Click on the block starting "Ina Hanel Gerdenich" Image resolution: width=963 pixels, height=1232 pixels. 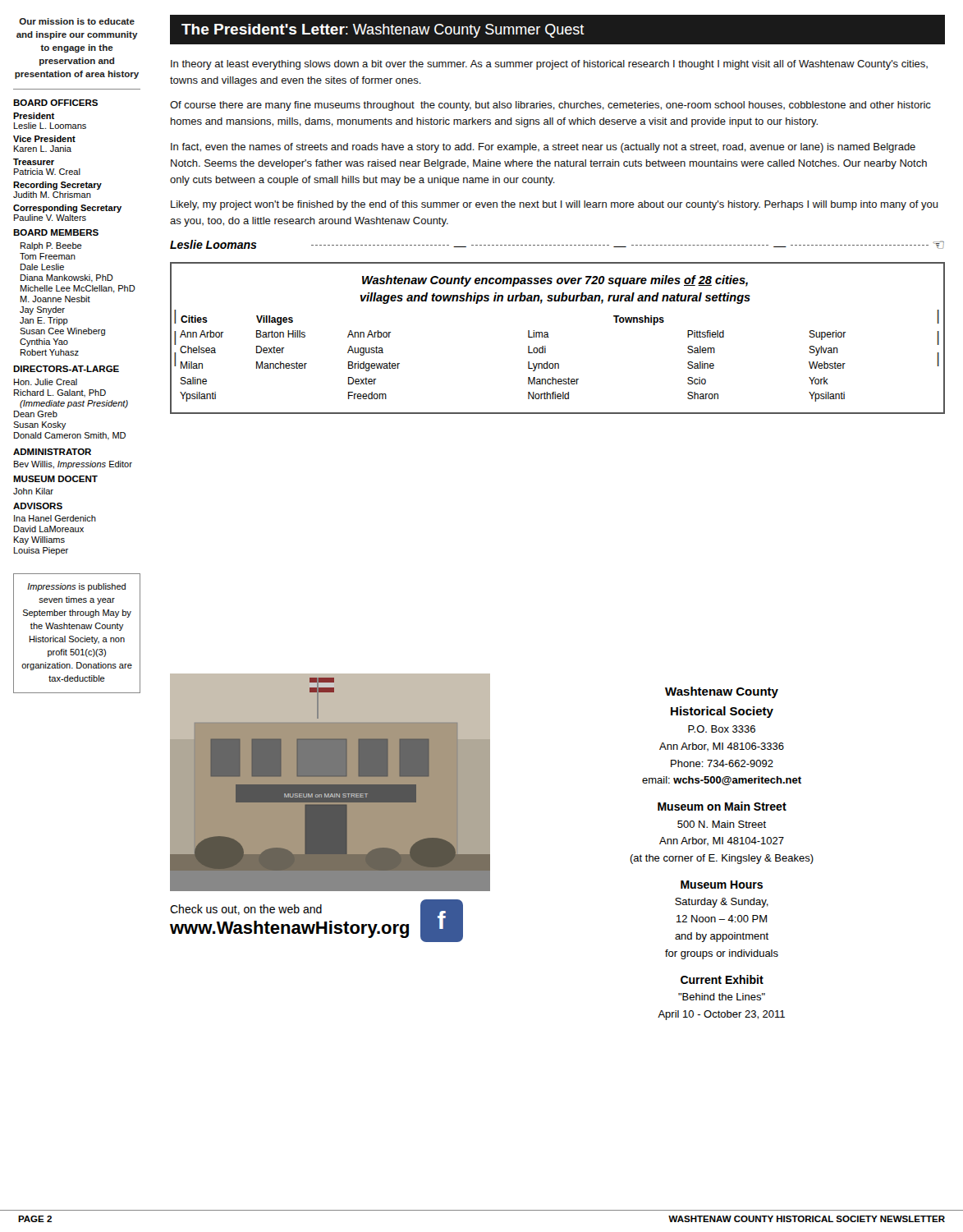(55, 519)
